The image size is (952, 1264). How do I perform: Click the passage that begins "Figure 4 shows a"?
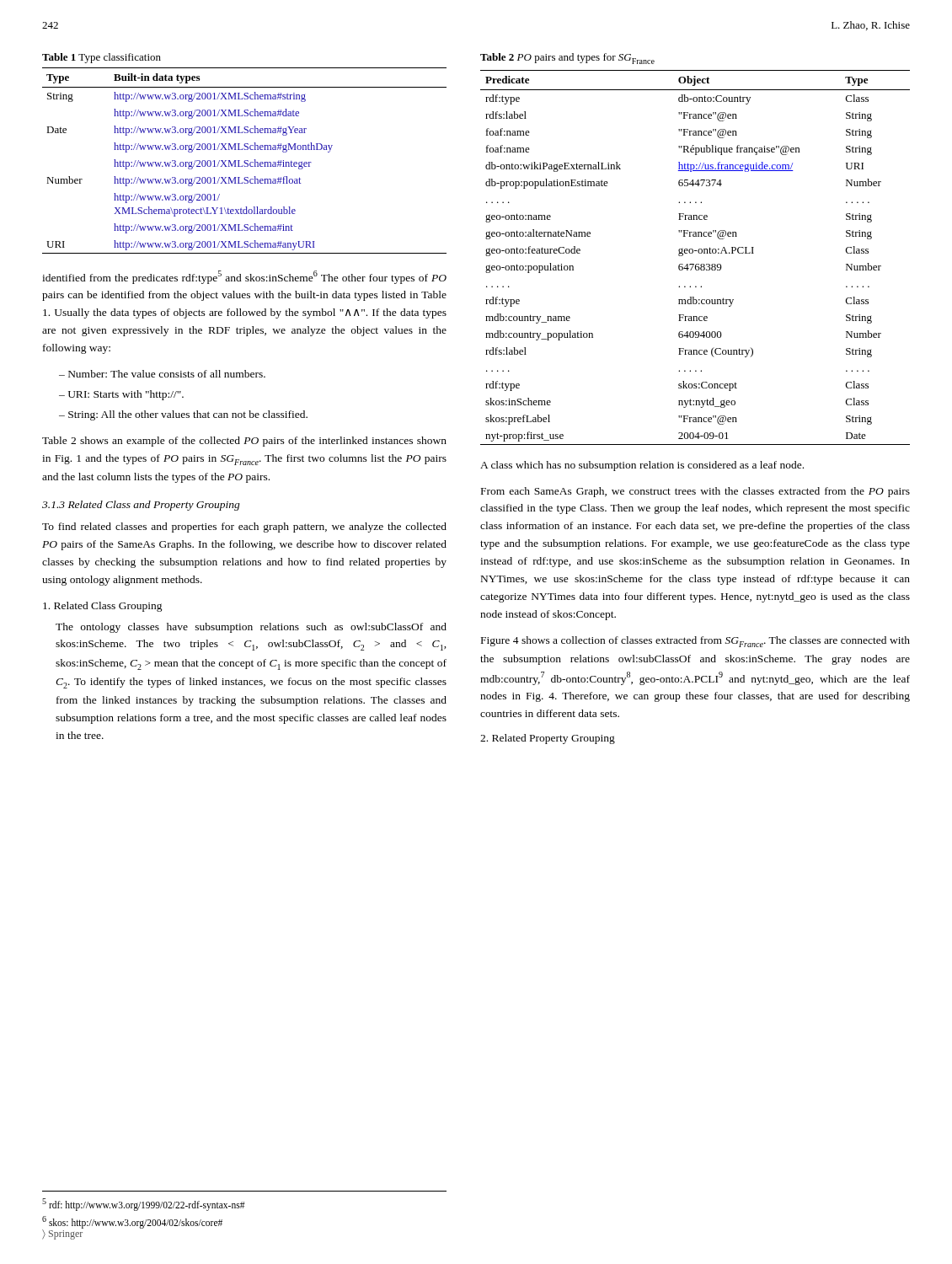pyautogui.click(x=695, y=677)
